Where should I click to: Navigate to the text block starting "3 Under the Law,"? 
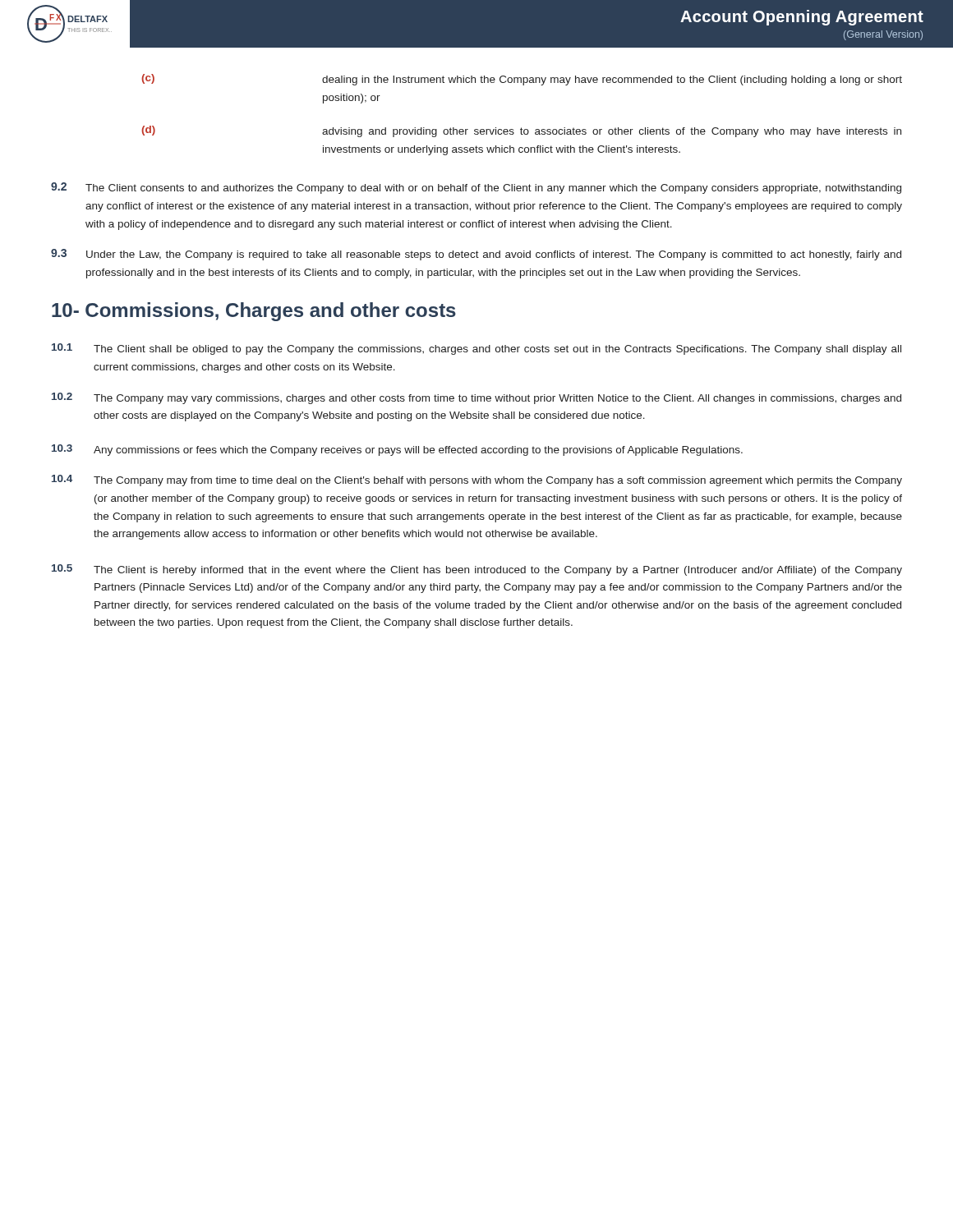click(476, 263)
